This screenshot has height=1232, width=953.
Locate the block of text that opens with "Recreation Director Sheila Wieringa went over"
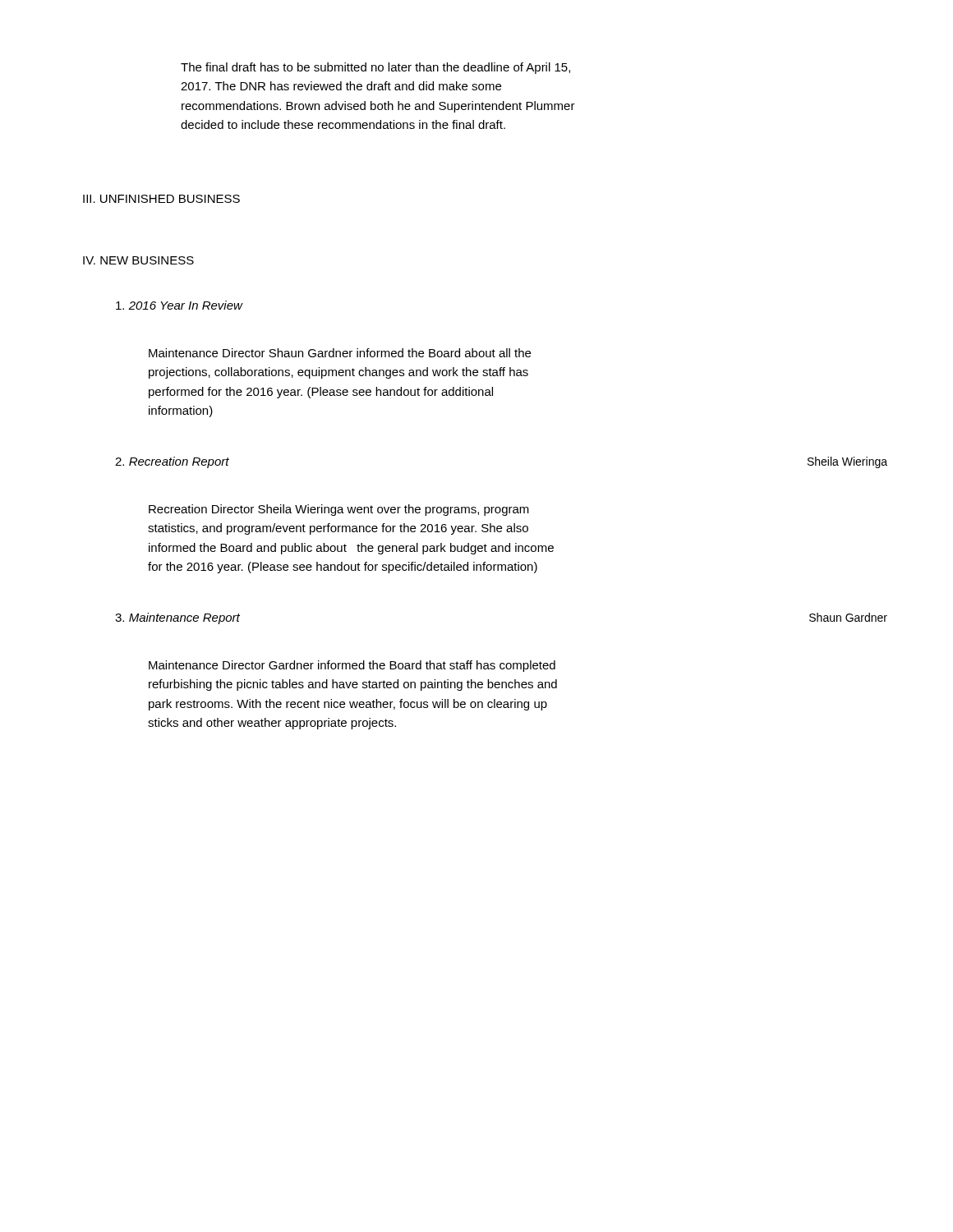351,537
